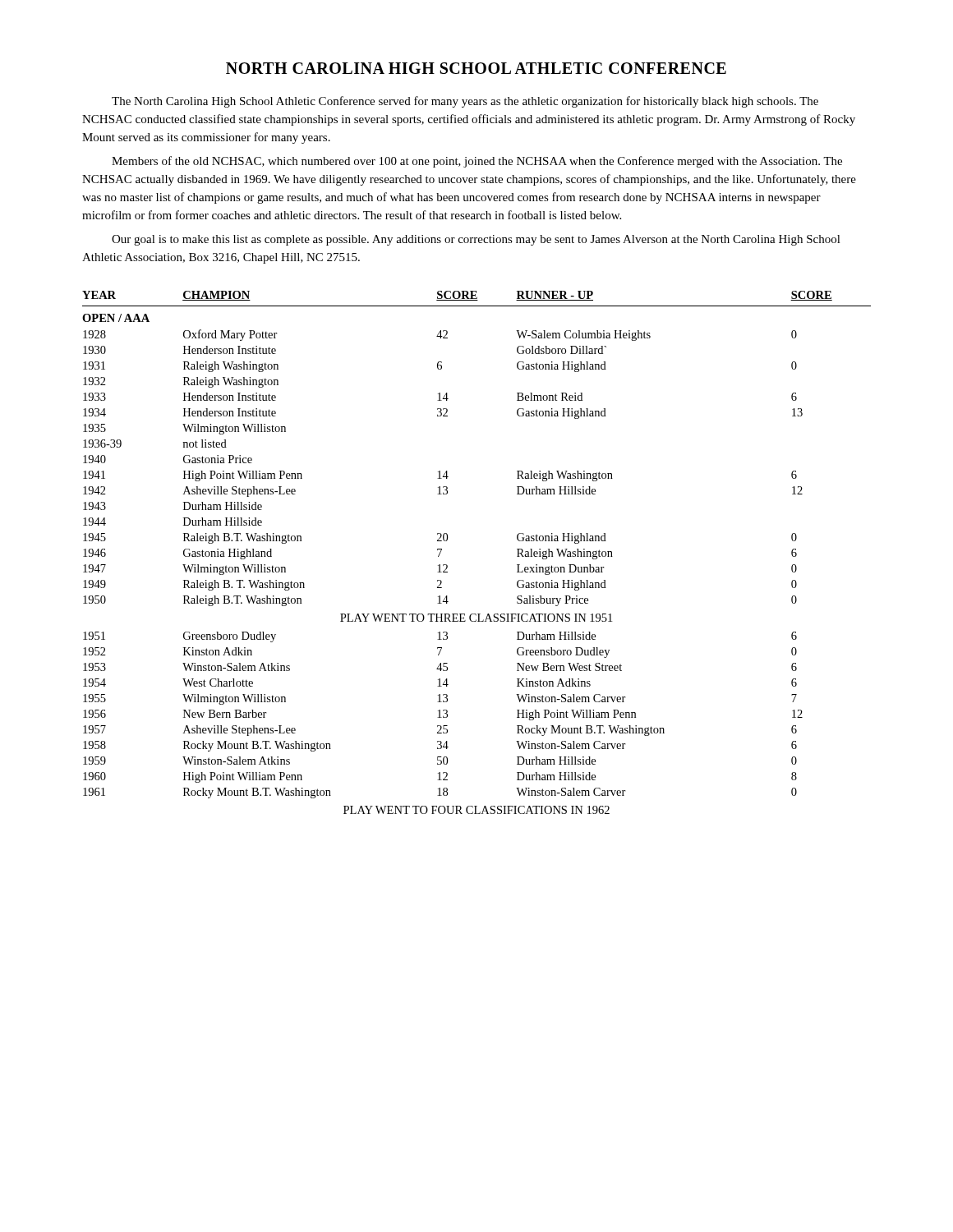This screenshot has height=1232, width=953.
Task: Find the text block starting "NORTH CAROLINA HIGH SCHOOL ATHLETIC CONFERENCE"
Action: [476, 69]
